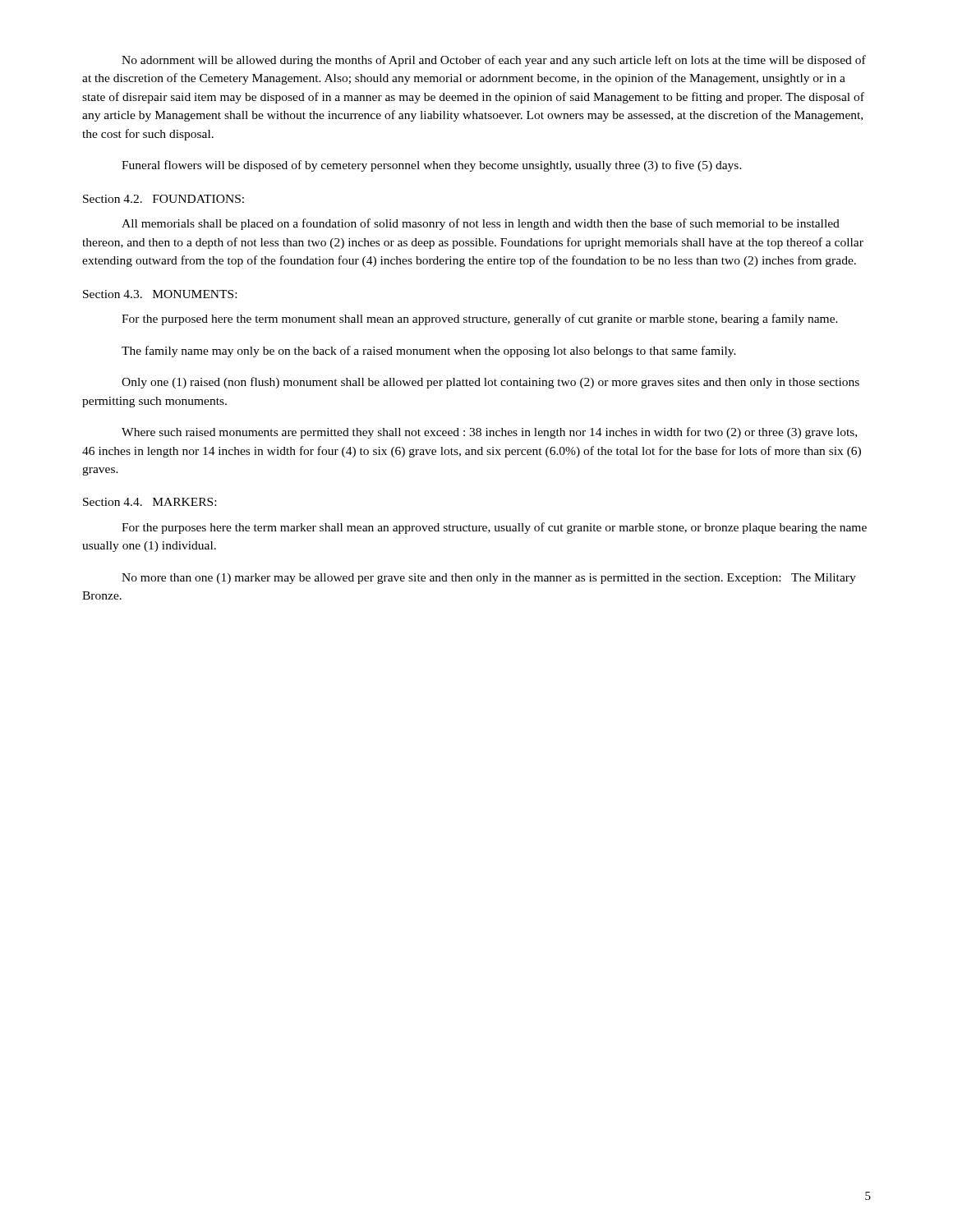Click on the text block with the text "All memorials shall be placed on a foundation"

(x=476, y=242)
